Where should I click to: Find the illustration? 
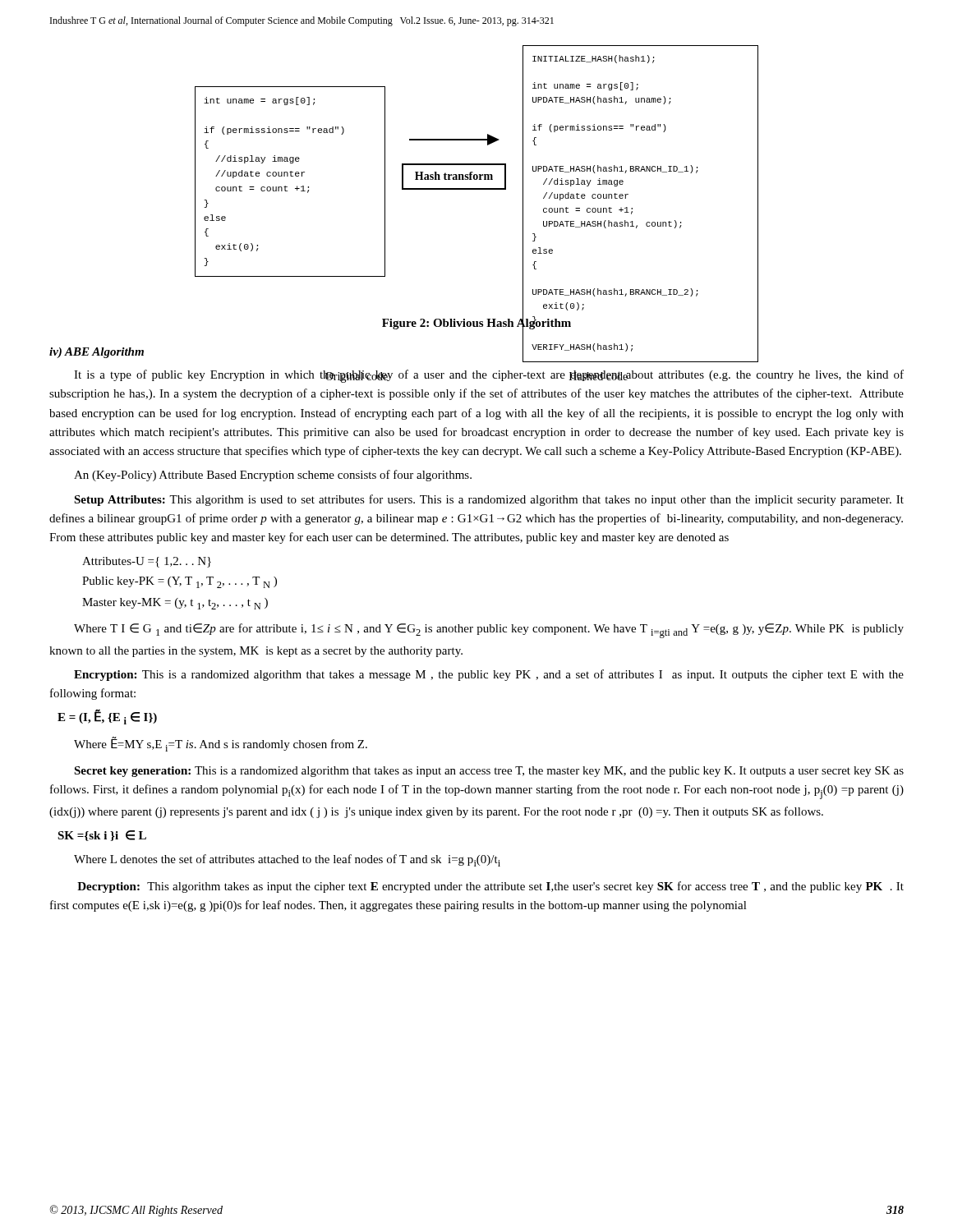(x=476, y=172)
